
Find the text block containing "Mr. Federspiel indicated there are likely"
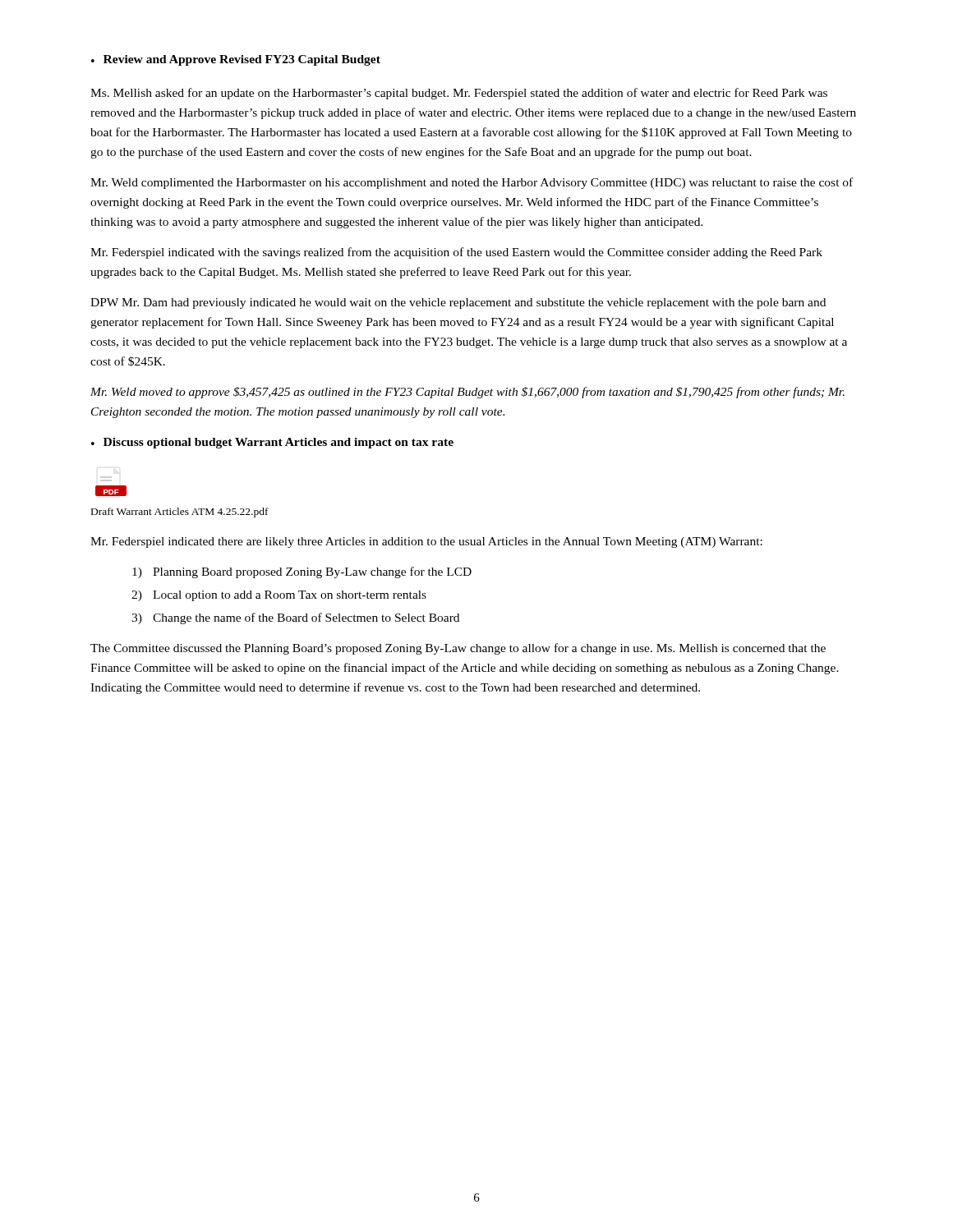(x=476, y=541)
